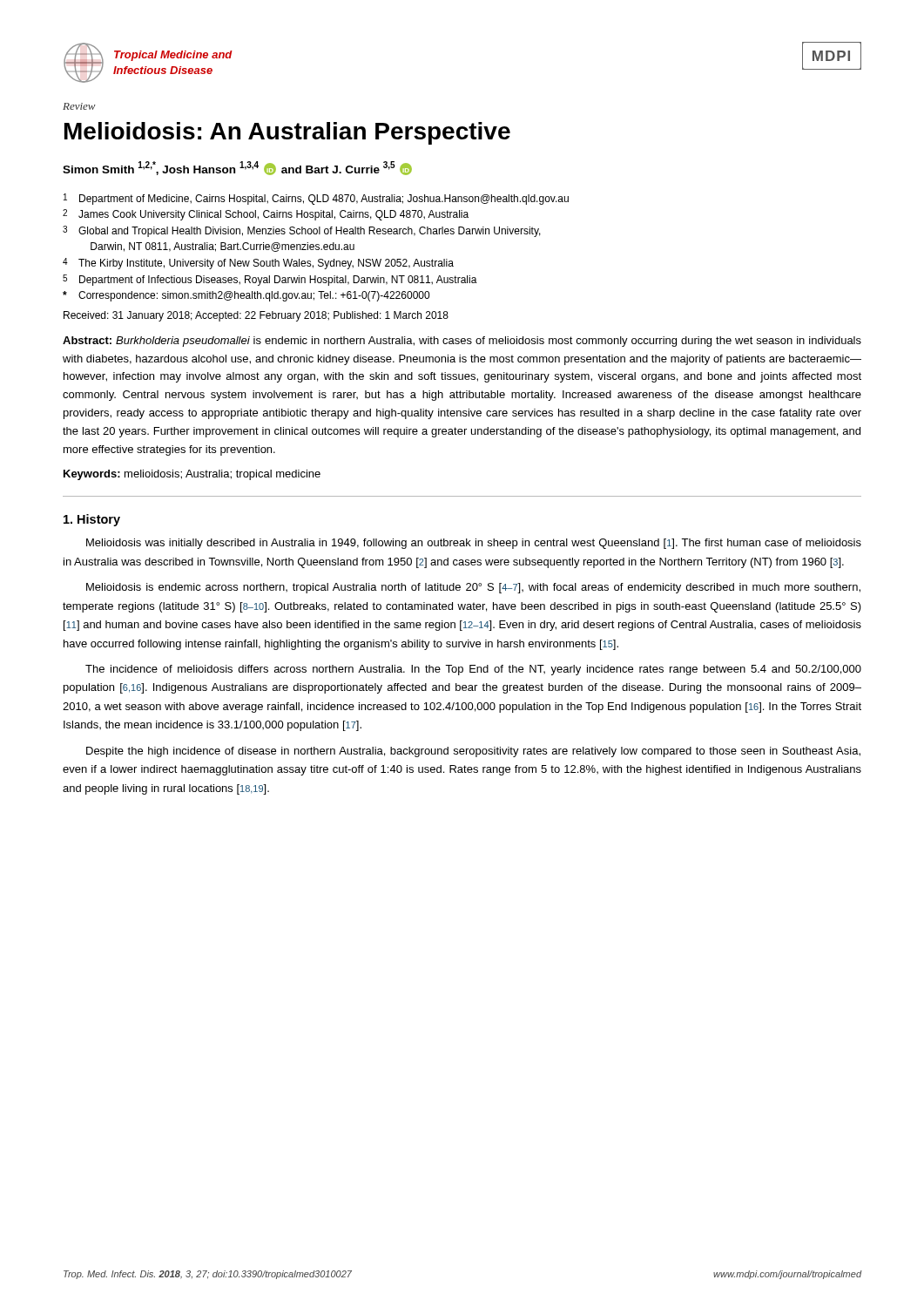Click on the text containing "Keywords: melioidosis; Australia; tropical medicine"

click(192, 474)
